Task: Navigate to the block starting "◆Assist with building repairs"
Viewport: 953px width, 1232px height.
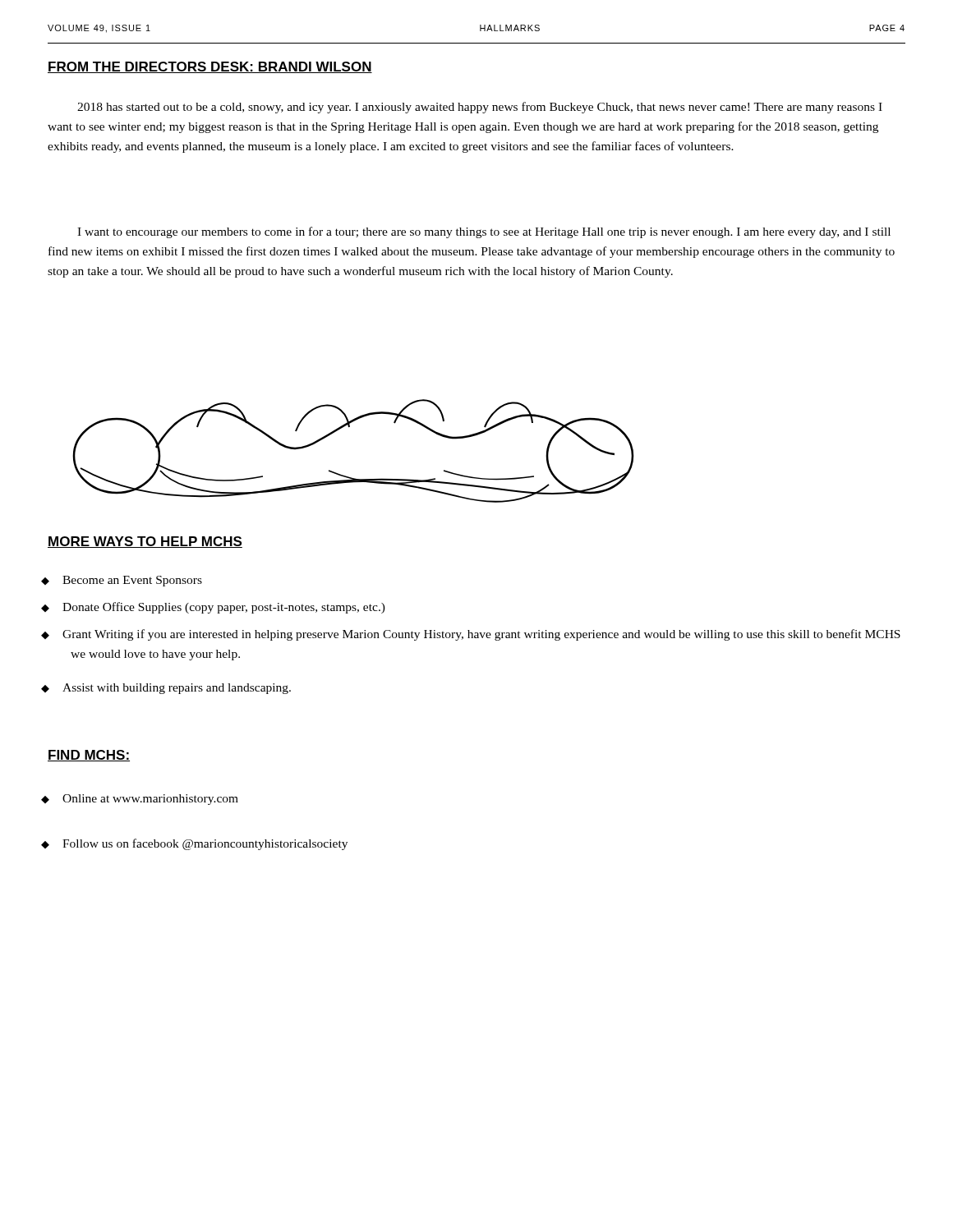Action: point(169,689)
